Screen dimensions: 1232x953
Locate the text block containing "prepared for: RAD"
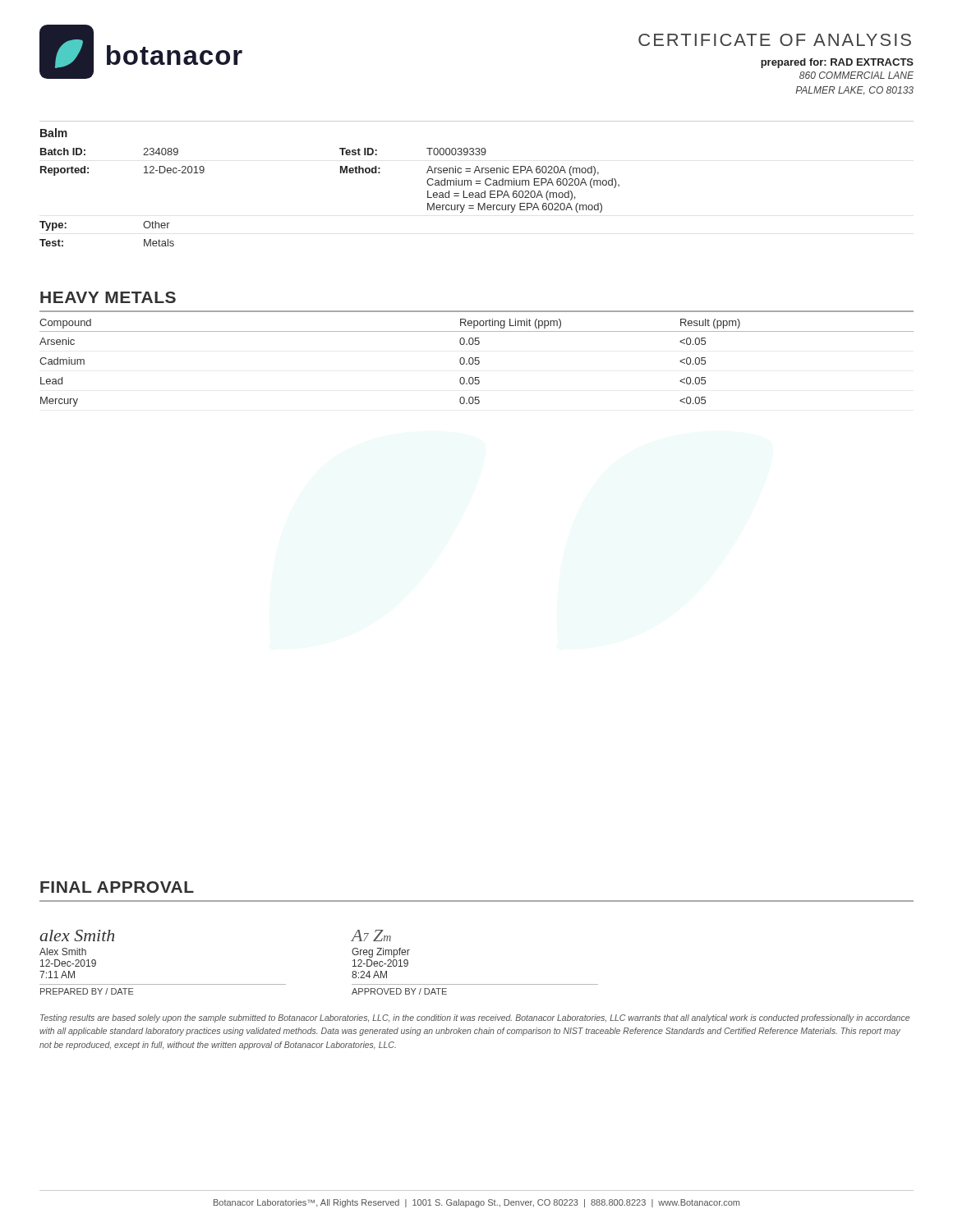837,62
